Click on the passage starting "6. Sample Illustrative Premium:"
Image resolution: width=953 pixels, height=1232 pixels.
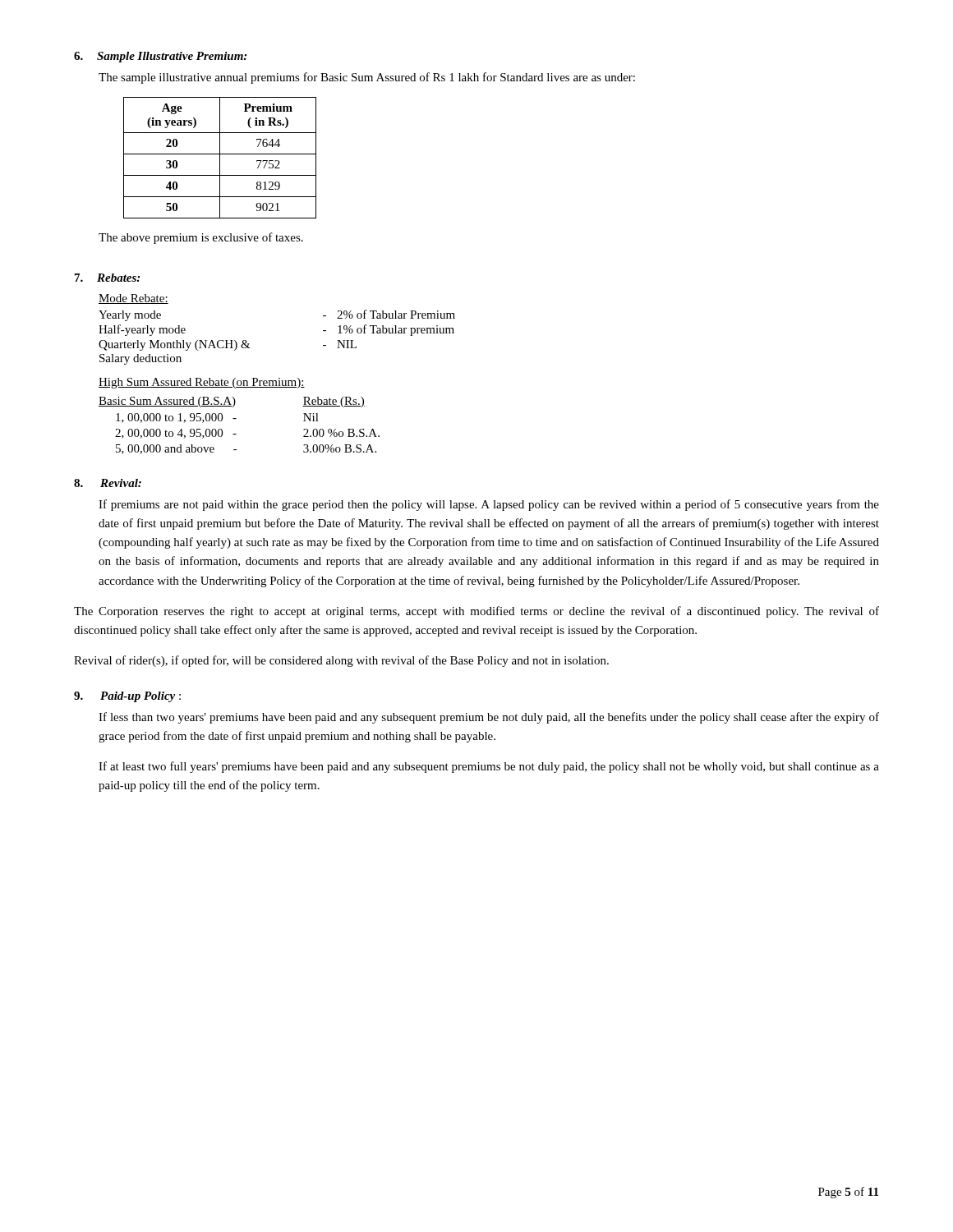[x=161, y=56]
